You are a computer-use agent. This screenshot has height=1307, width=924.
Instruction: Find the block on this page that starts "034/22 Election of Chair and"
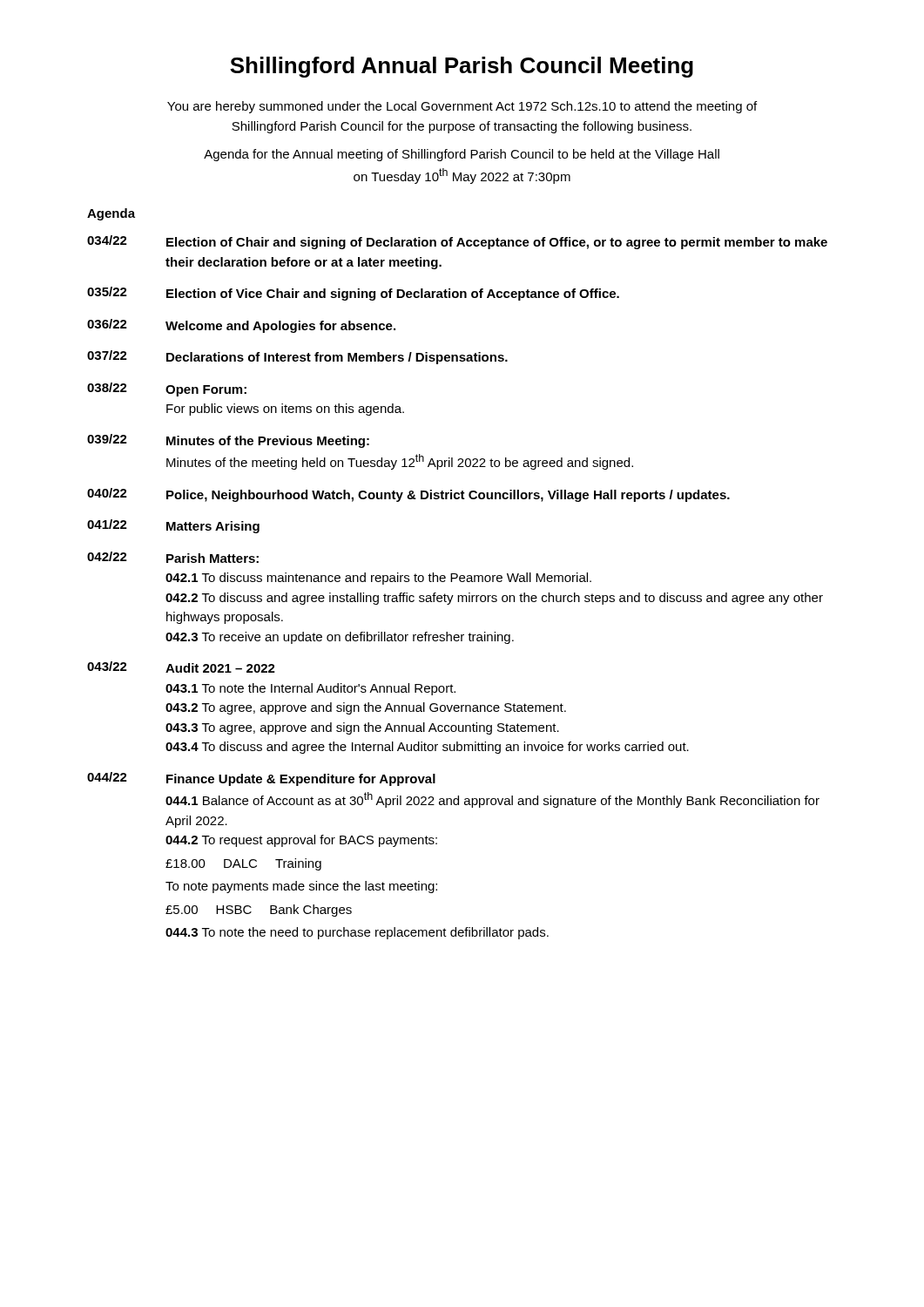point(462,252)
